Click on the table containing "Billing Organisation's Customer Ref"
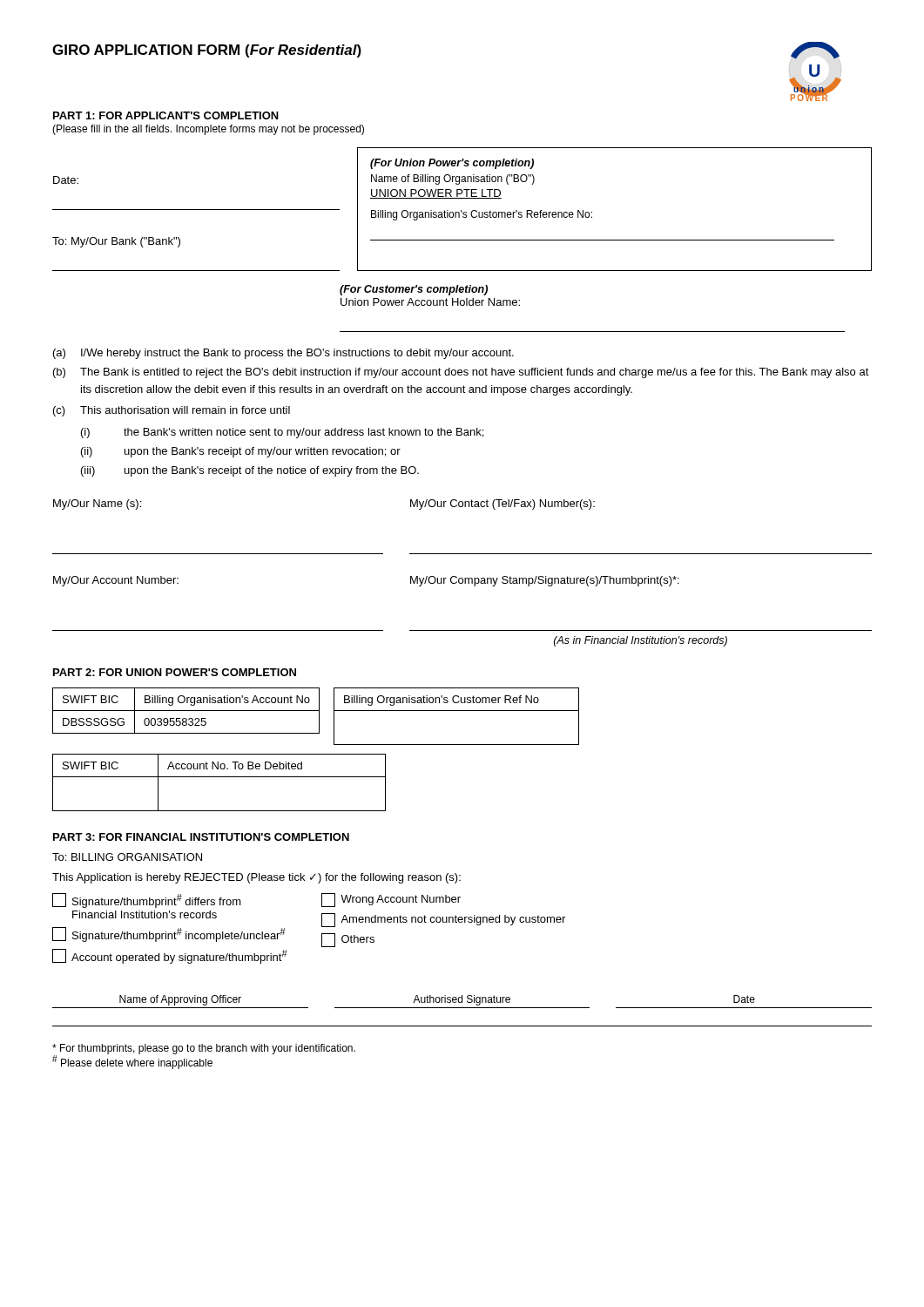The height and width of the screenshot is (1307, 924). 456,716
